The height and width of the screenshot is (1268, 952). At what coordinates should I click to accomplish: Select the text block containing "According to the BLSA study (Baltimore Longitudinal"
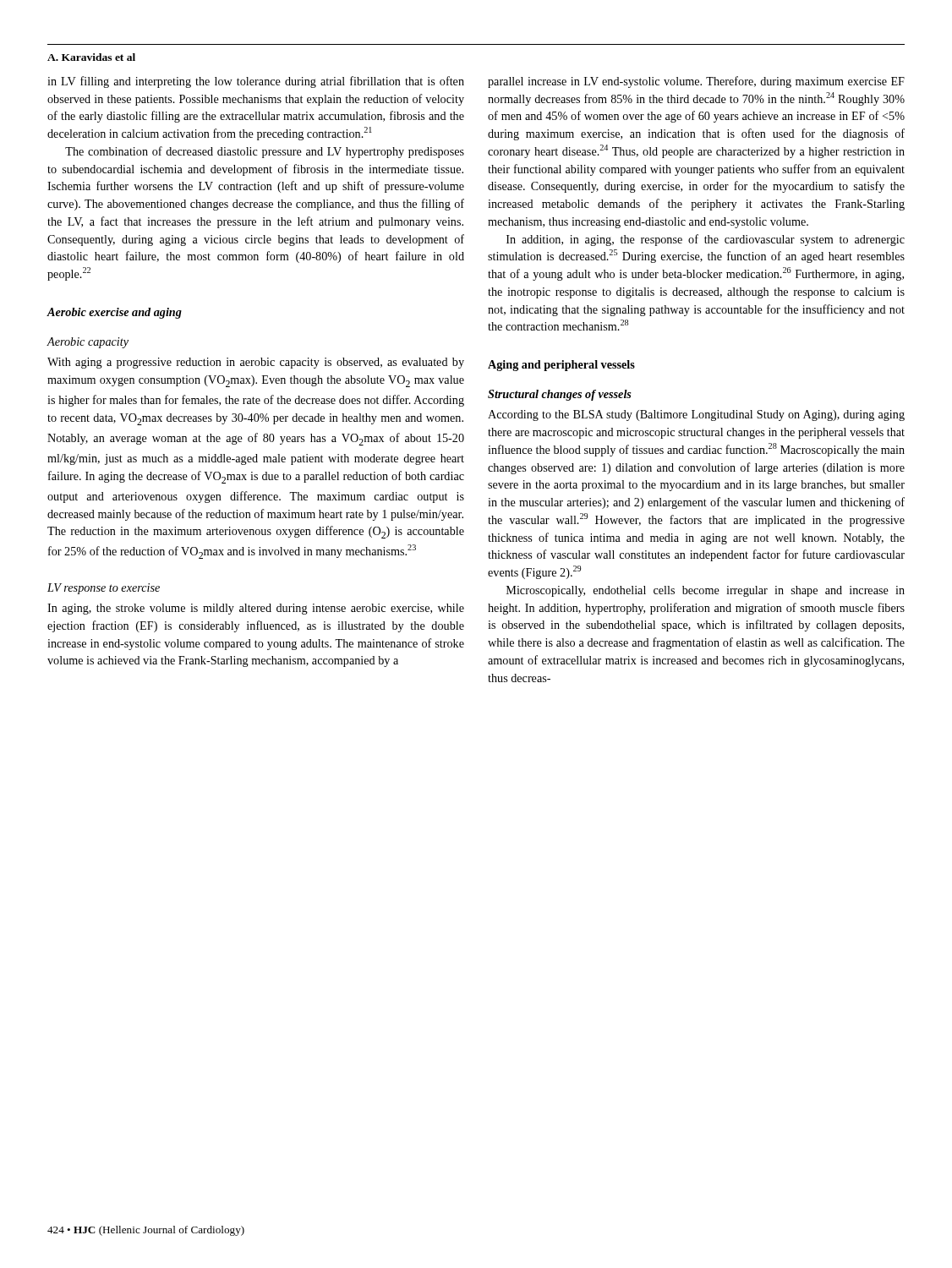pyautogui.click(x=696, y=494)
